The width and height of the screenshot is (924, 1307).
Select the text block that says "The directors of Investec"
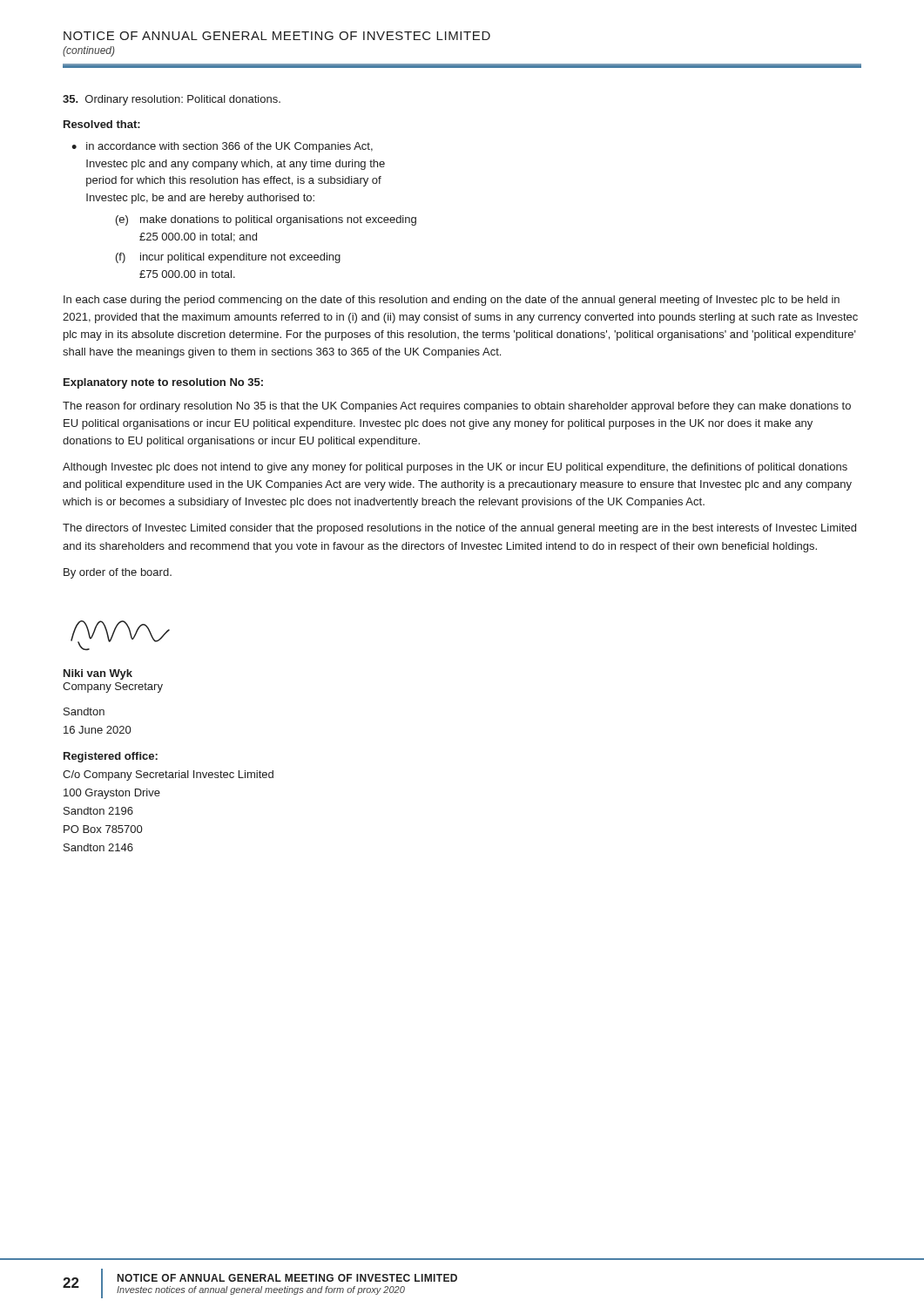[460, 537]
